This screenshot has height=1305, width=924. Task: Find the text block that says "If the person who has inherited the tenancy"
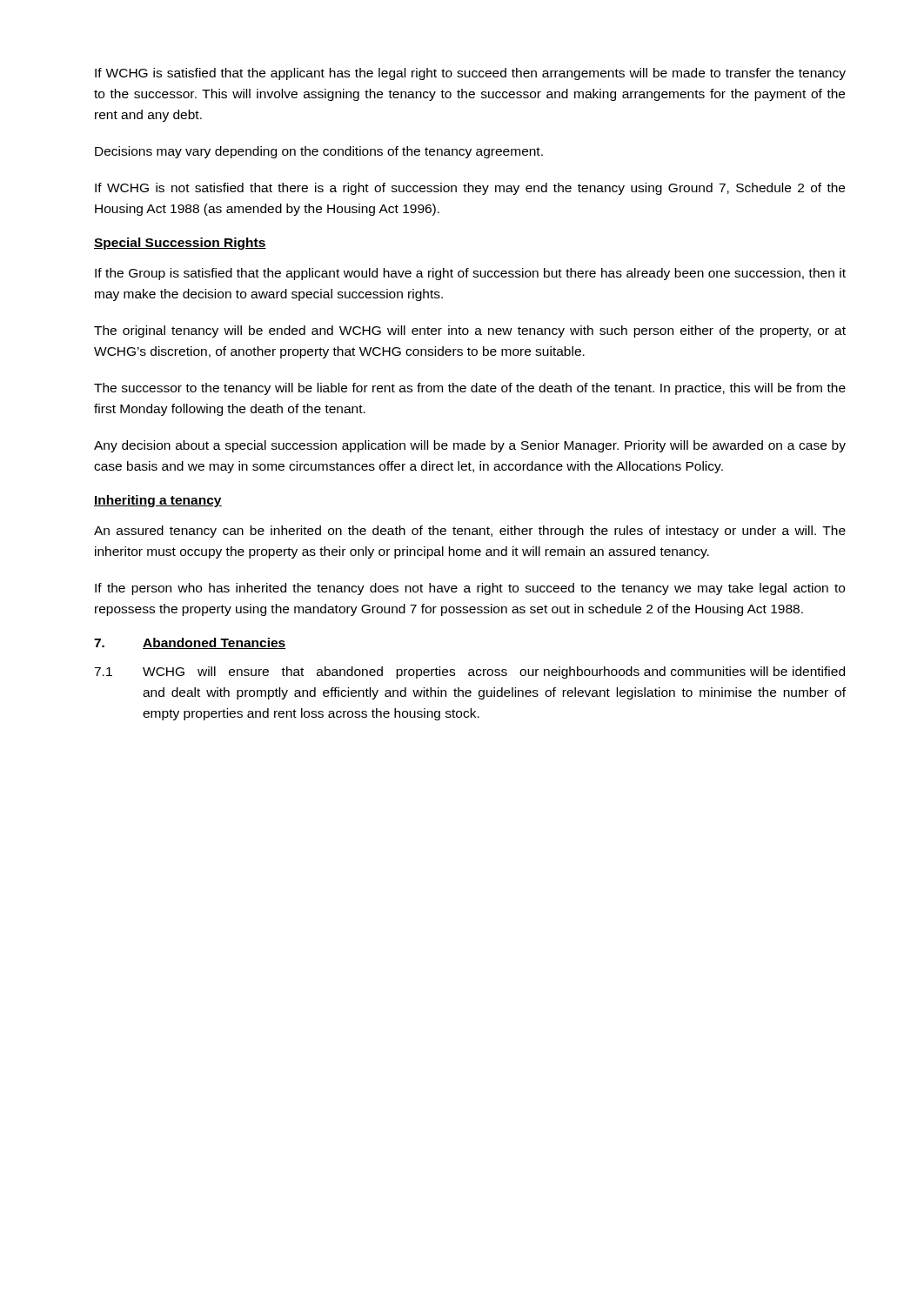470,598
